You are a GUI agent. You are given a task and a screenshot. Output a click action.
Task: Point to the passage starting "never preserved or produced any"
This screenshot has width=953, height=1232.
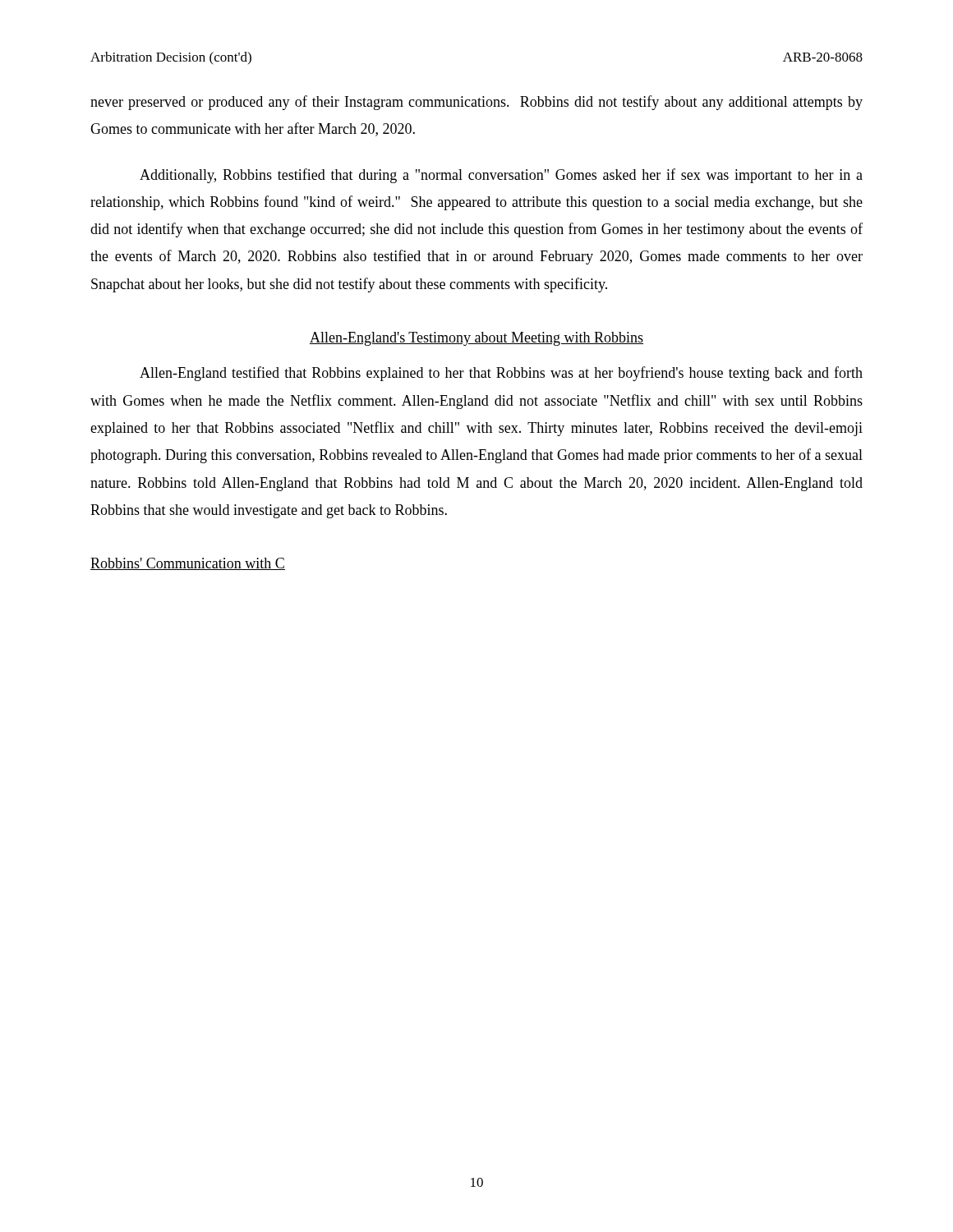[x=476, y=116]
